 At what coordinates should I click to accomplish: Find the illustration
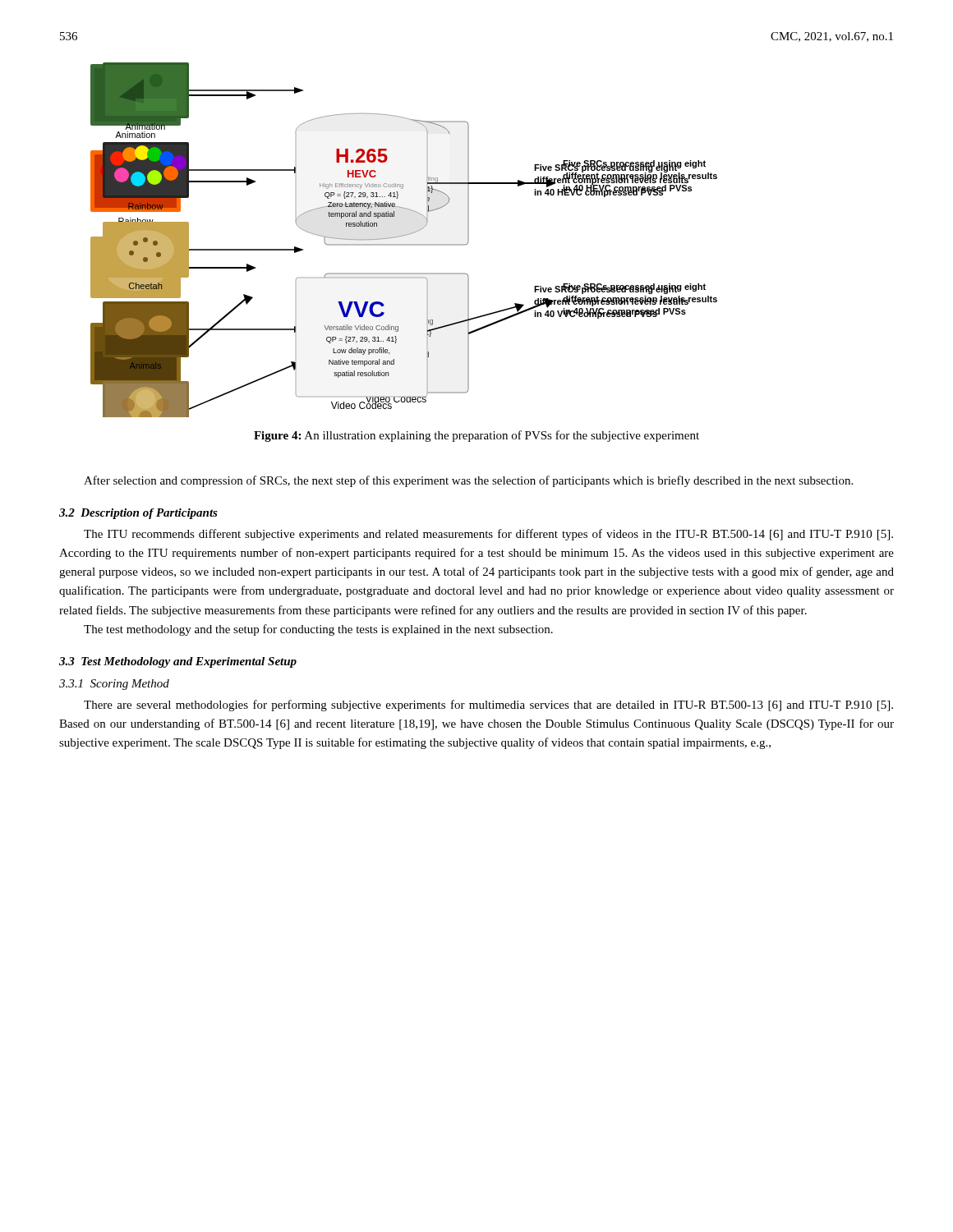click(476, 232)
